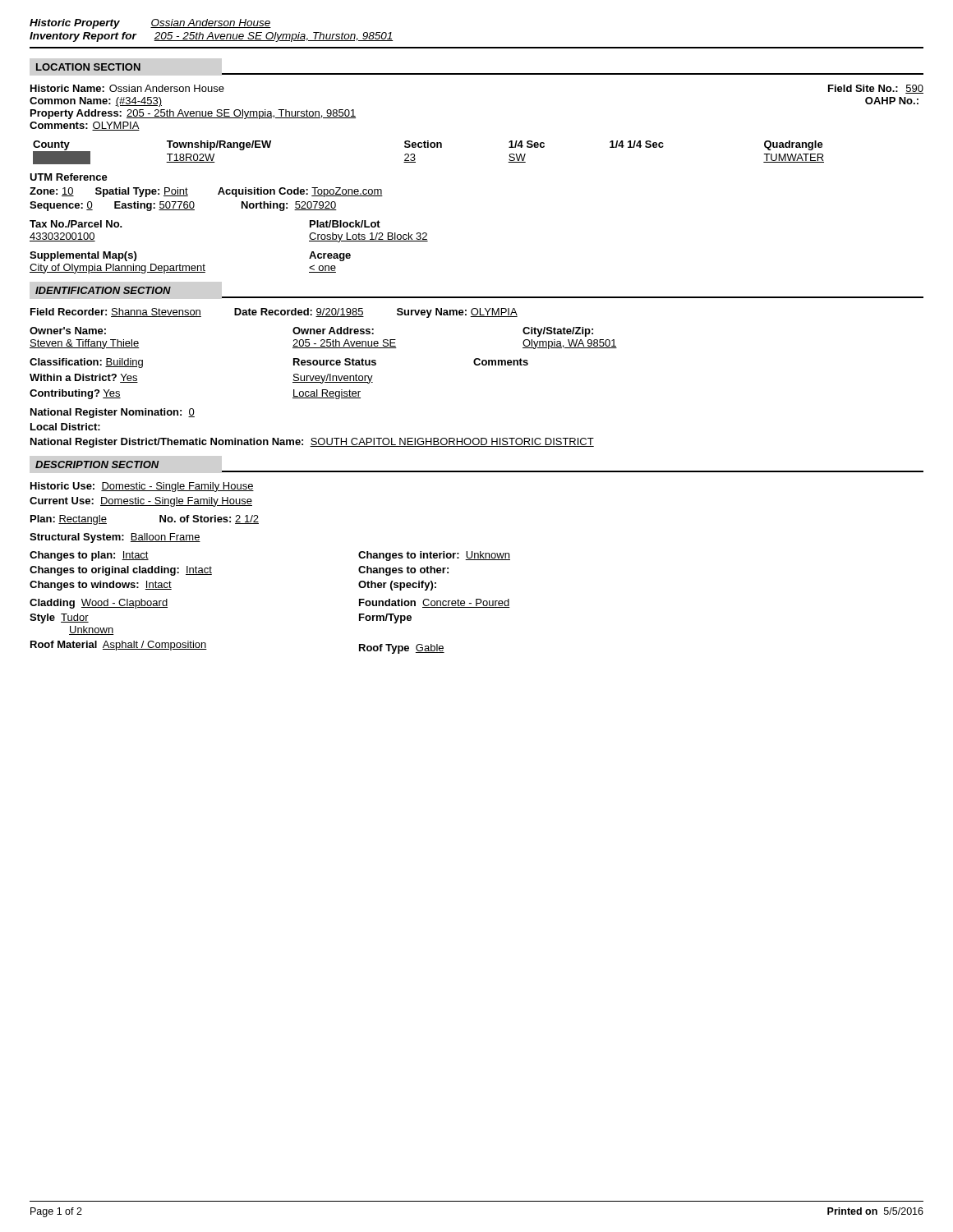Viewport: 953px width, 1232px height.
Task: Locate the block of text that opens with "Historic Name:Ossian Anderson House Field Site"
Action: [x=129, y=89]
